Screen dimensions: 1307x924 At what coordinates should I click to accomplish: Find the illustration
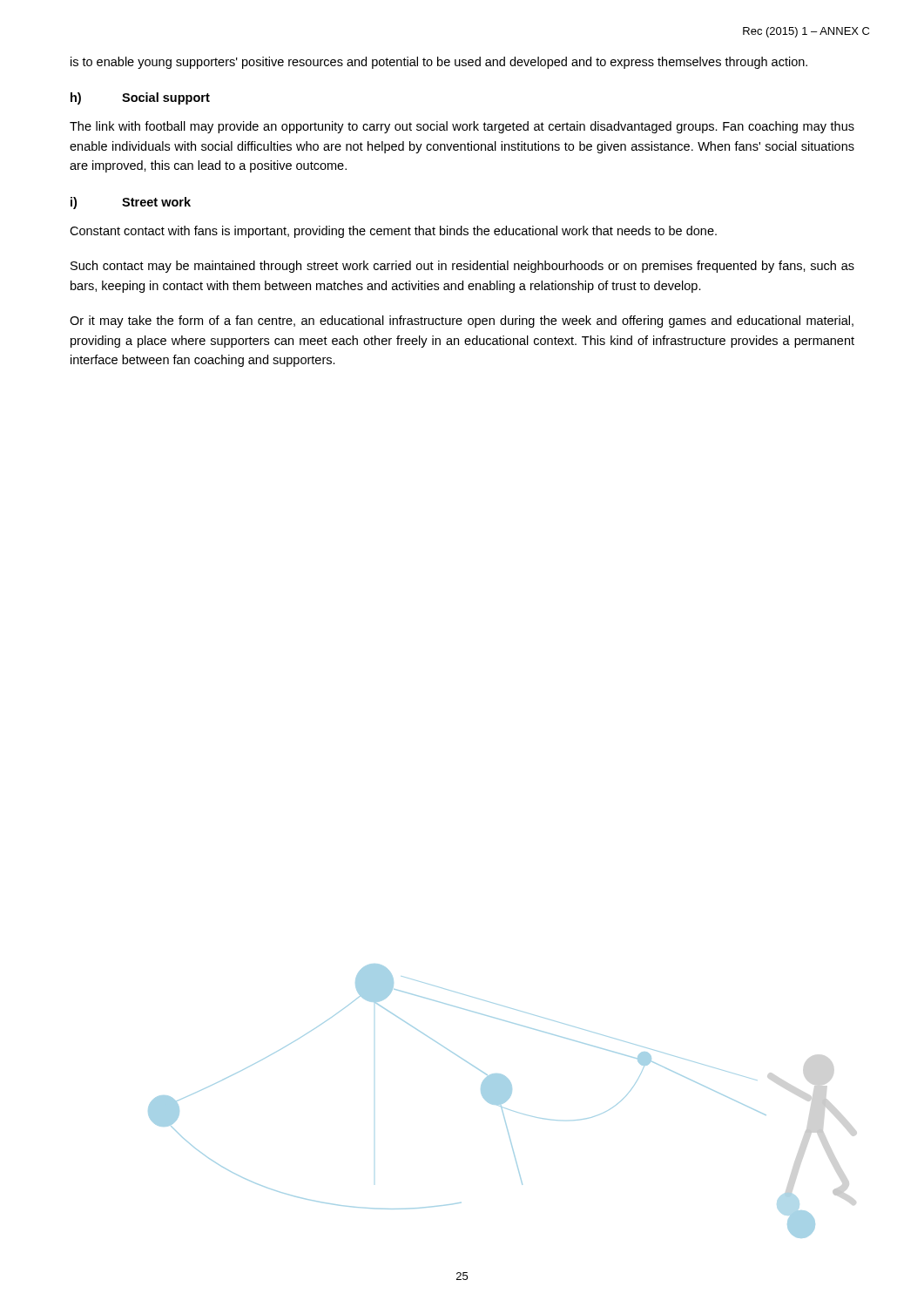pos(462,1089)
